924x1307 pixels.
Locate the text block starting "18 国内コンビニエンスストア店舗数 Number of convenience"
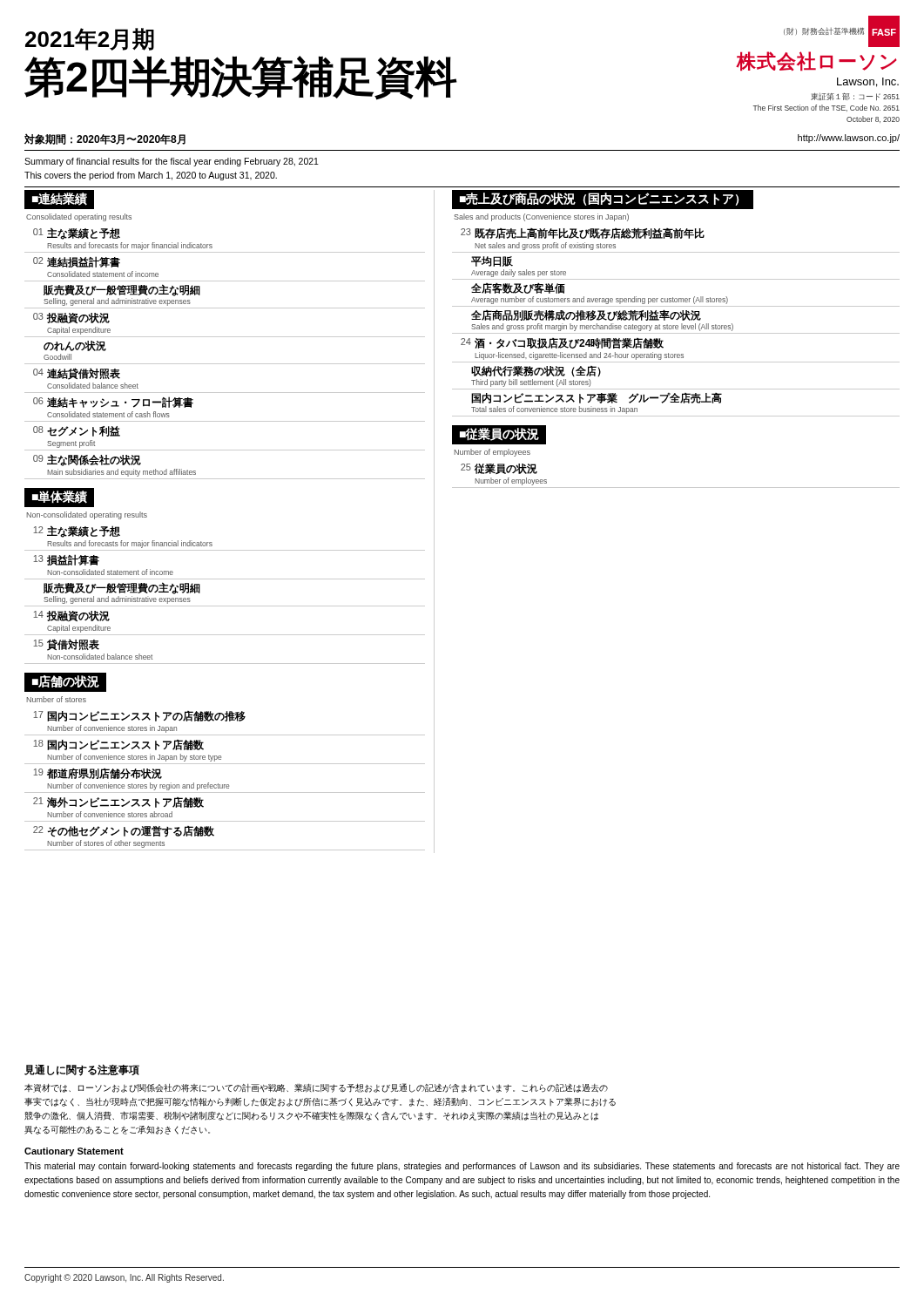225,750
